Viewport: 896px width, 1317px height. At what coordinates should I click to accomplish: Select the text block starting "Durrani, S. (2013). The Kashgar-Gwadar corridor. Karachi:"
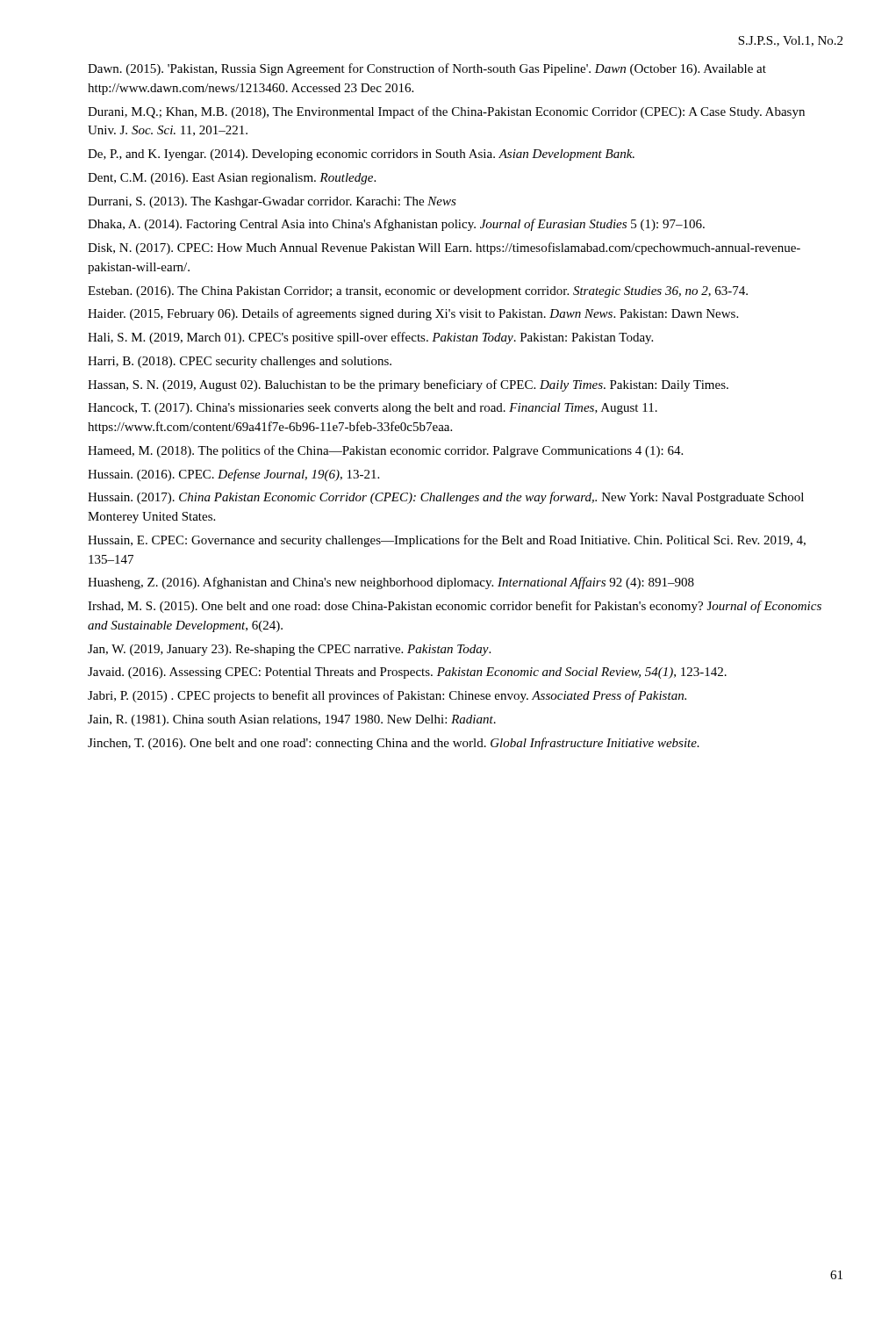coord(457,201)
